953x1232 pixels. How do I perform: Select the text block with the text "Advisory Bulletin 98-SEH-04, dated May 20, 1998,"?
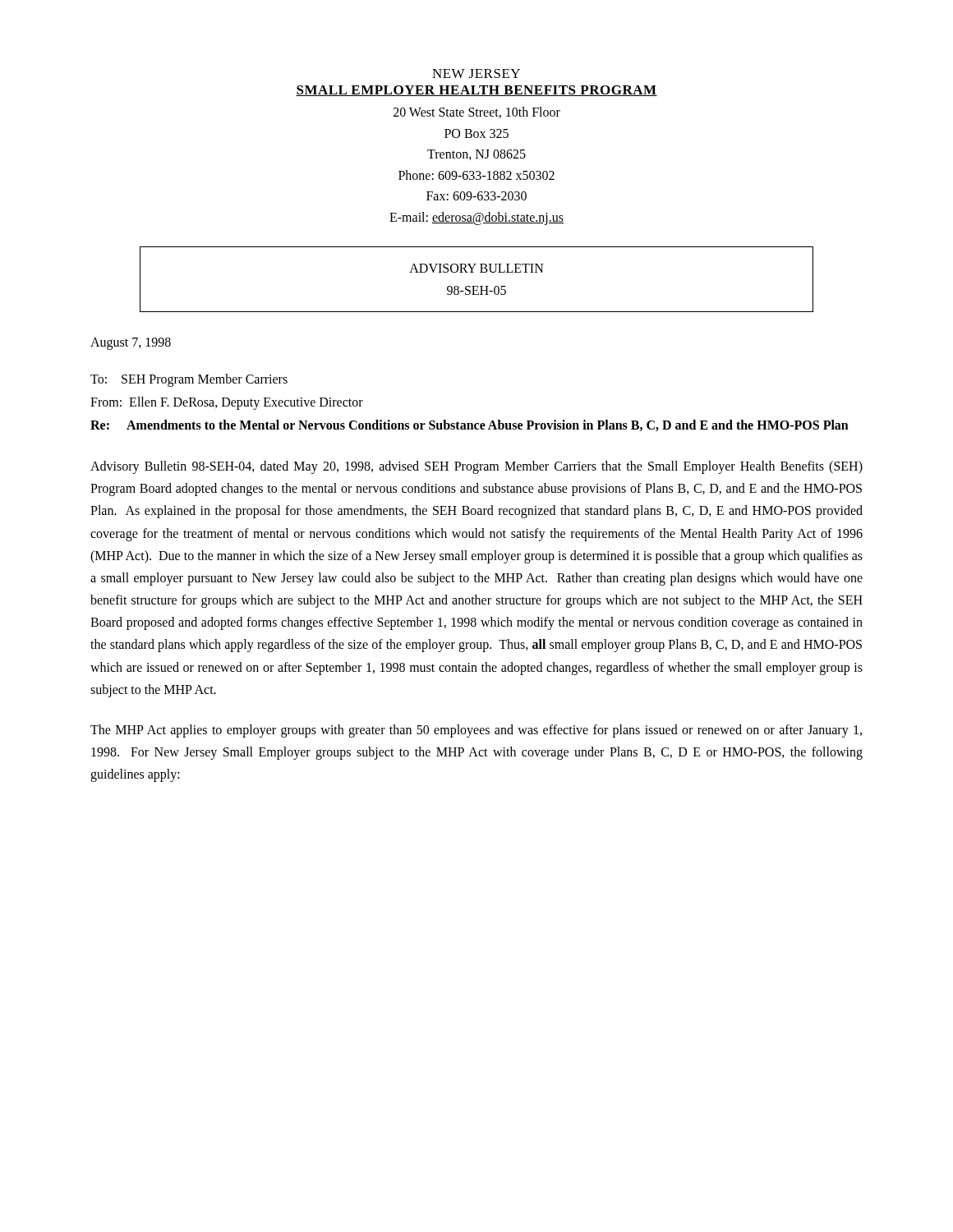pyautogui.click(x=476, y=578)
